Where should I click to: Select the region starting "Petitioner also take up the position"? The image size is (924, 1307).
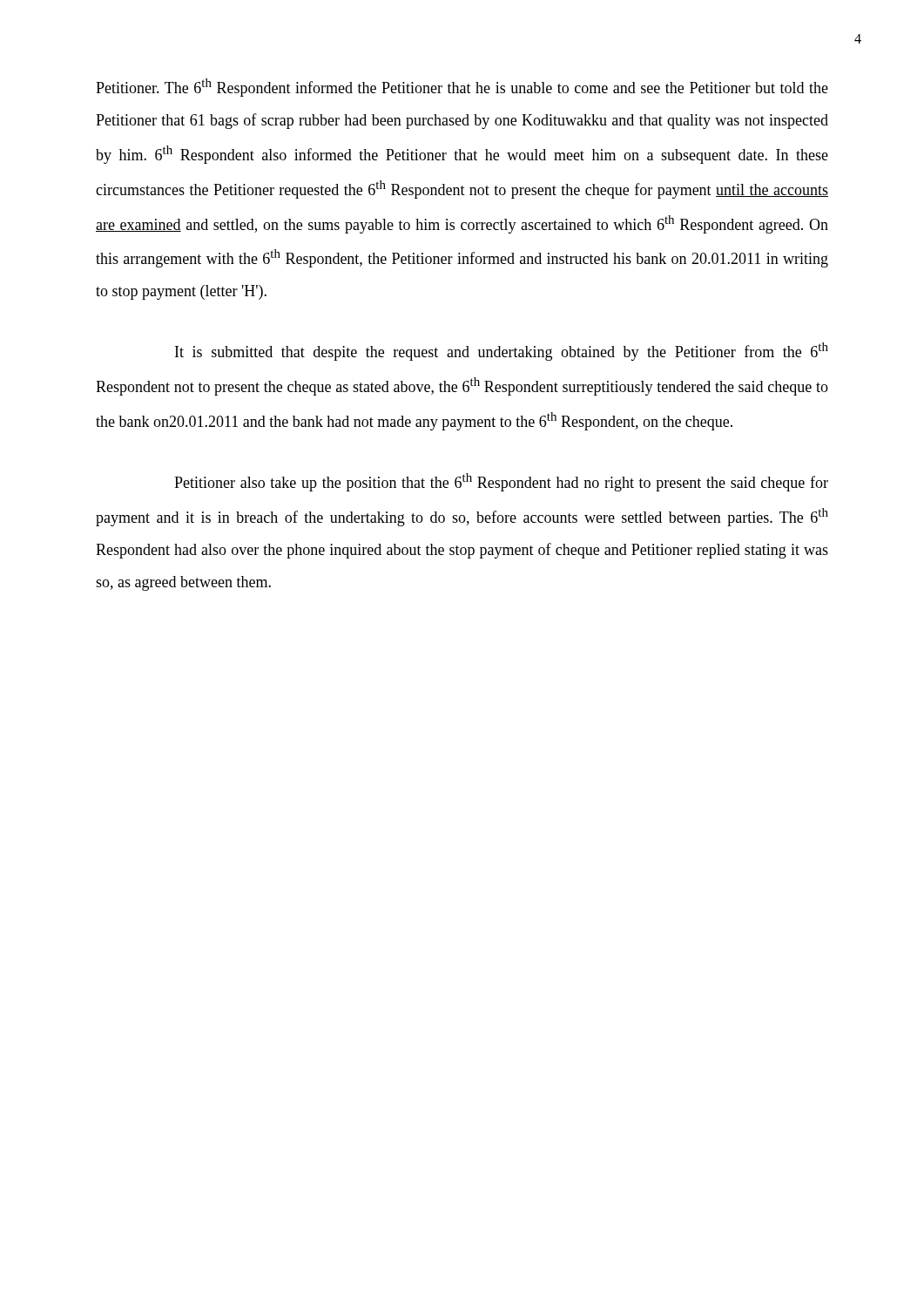[x=462, y=531]
